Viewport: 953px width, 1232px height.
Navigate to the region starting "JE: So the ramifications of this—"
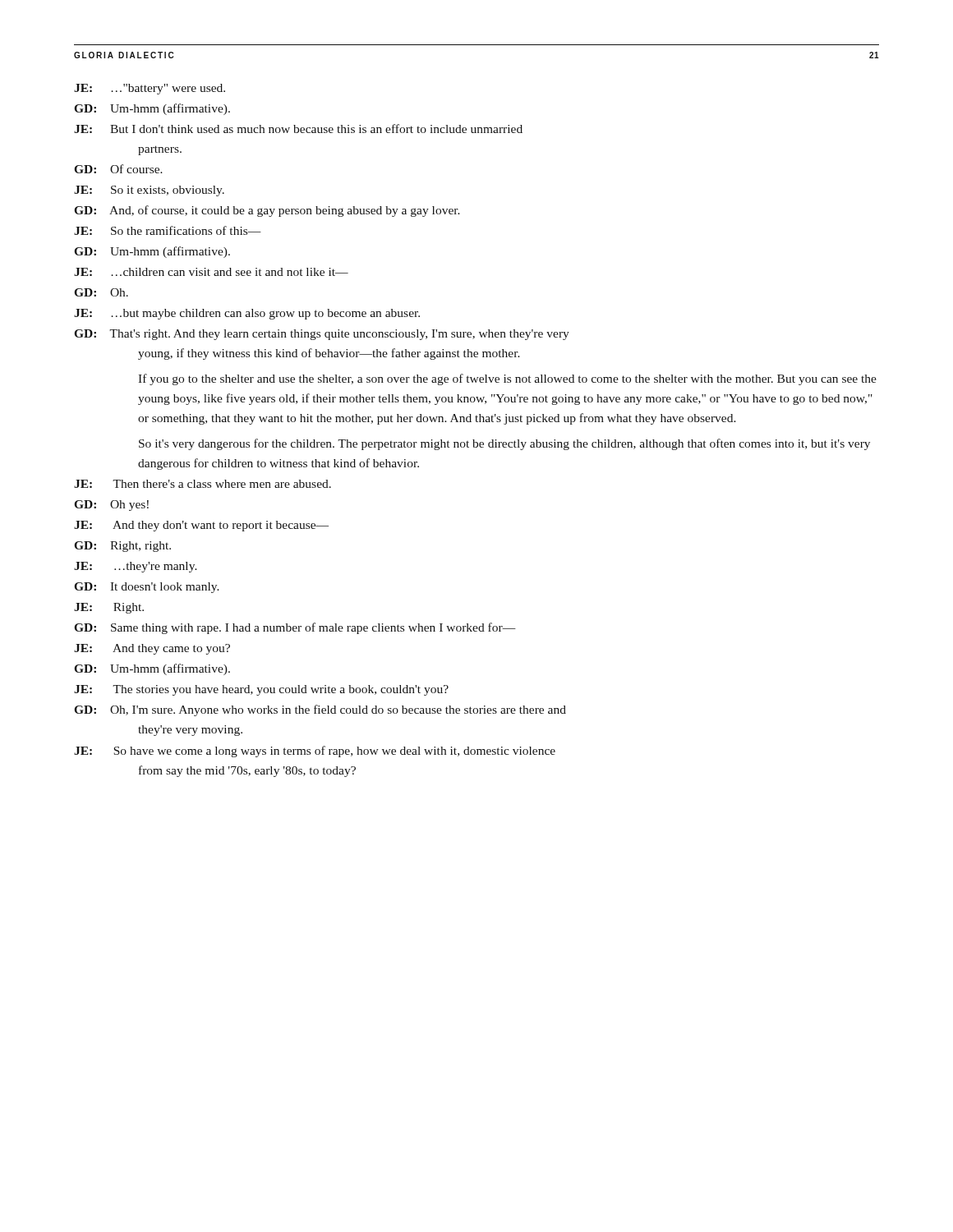tap(168, 230)
